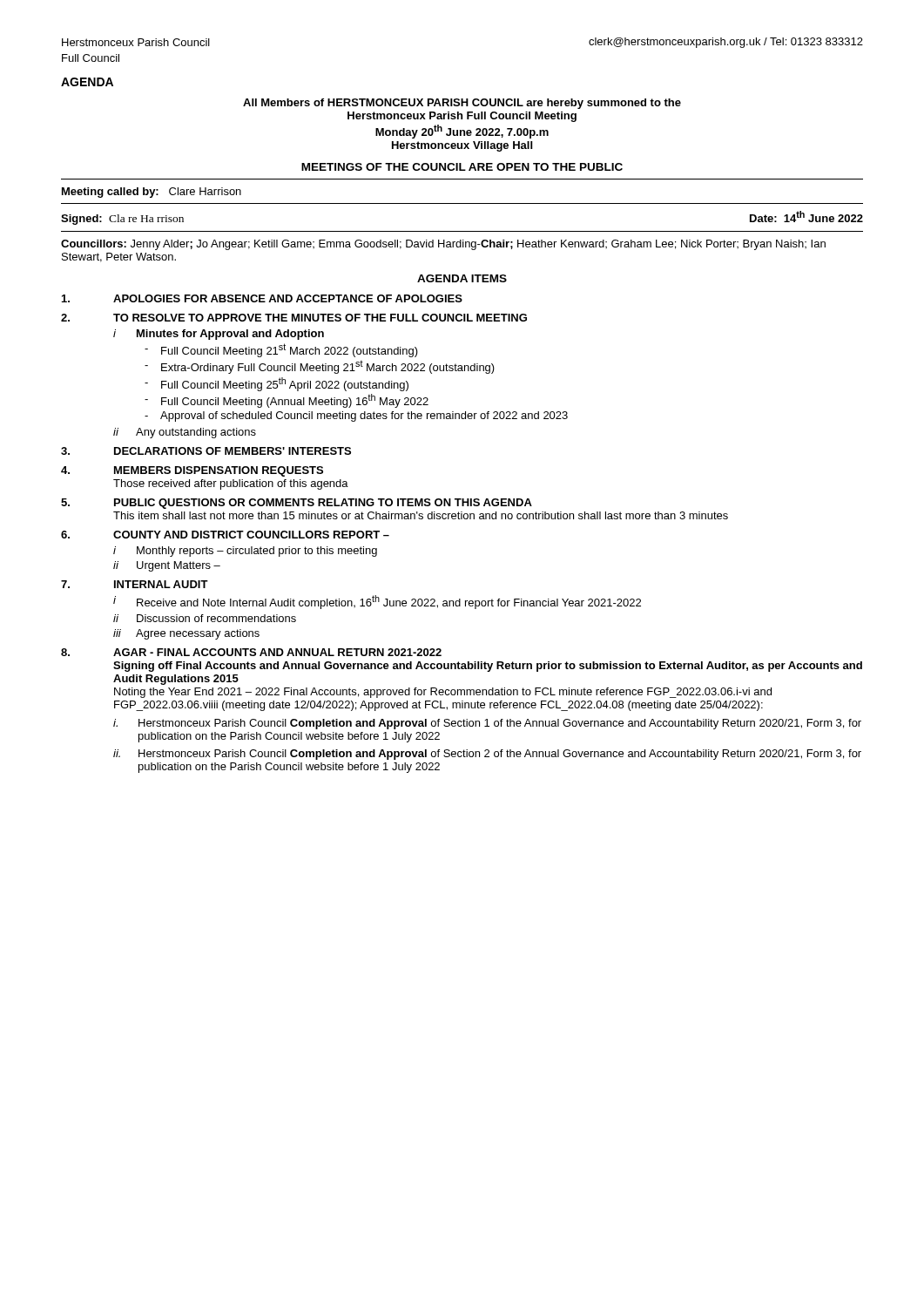Where is the passage that starts "4. MEMBERS DISPENSATION REQUESTS"?
The width and height of the screenshot is (924, 1307).
[192, 471]
